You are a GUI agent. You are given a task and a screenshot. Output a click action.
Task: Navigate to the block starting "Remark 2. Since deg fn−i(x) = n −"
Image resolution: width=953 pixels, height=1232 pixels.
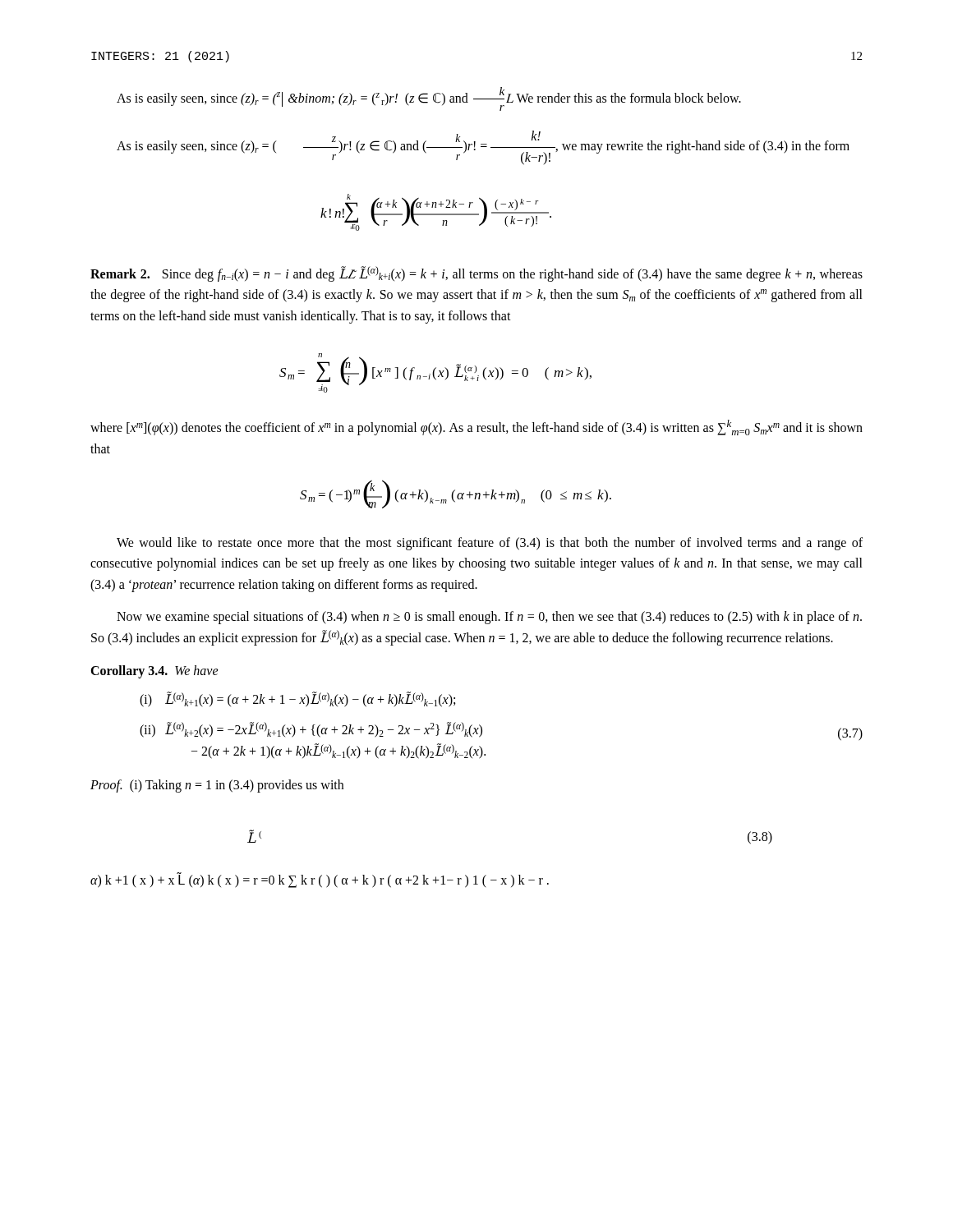click(x=476, y=293)
